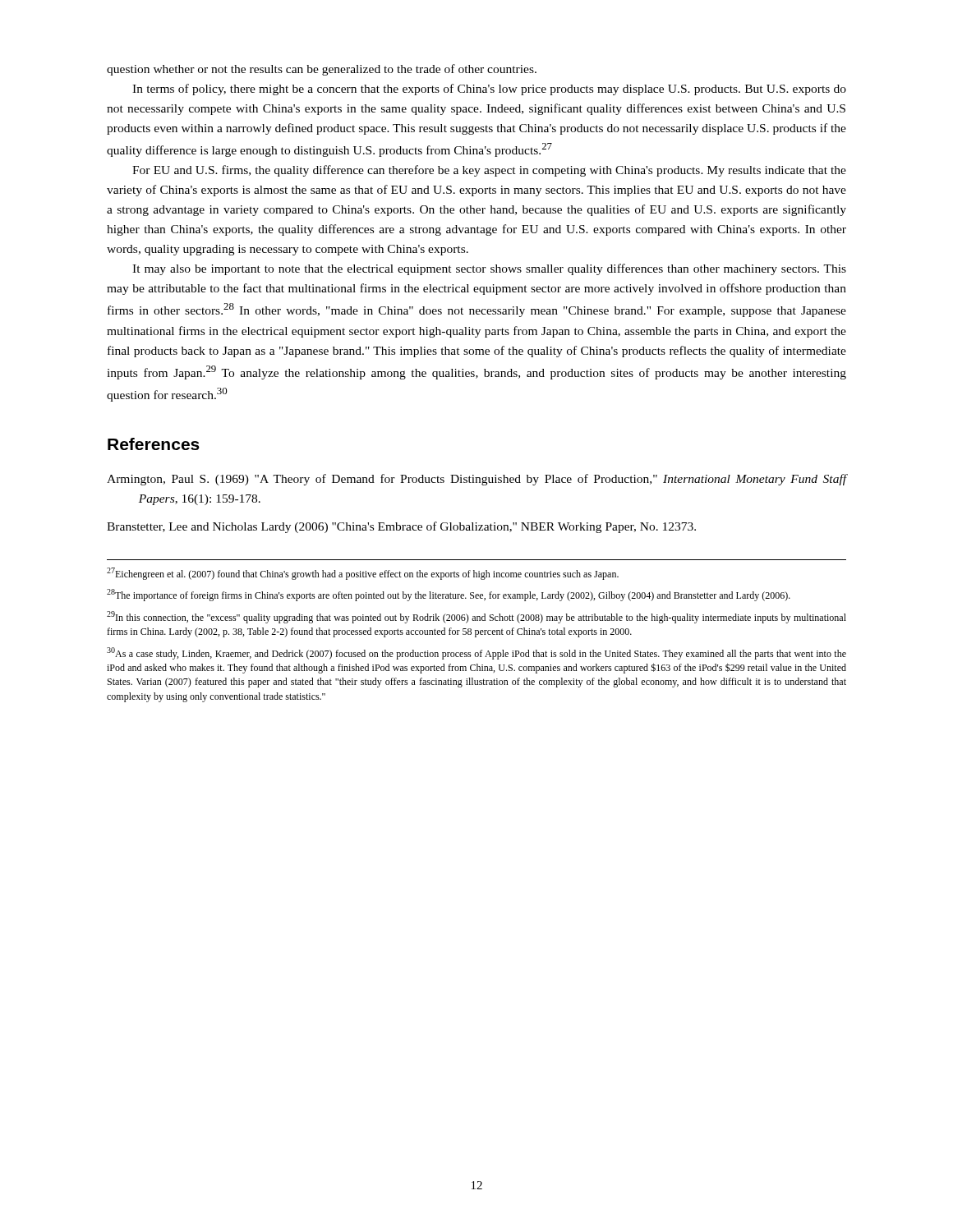Screen dimensions: 1232x953
Task: Where is the passage that starts "29In this connection, the "excess" quality"?
Action: [476, 623]
